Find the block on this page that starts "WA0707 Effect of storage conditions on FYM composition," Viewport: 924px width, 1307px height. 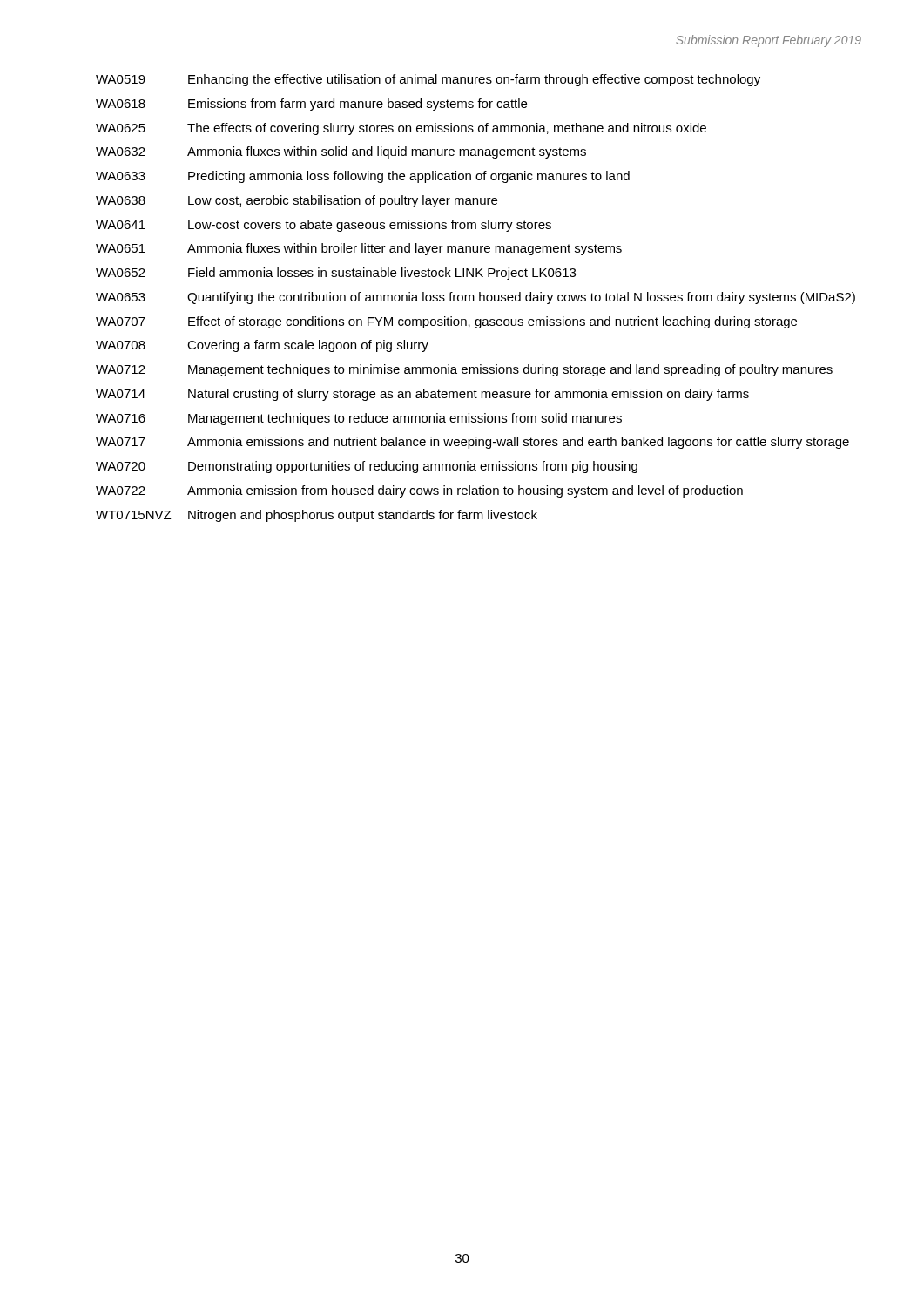pyautogui.click(x=479, y=321)
